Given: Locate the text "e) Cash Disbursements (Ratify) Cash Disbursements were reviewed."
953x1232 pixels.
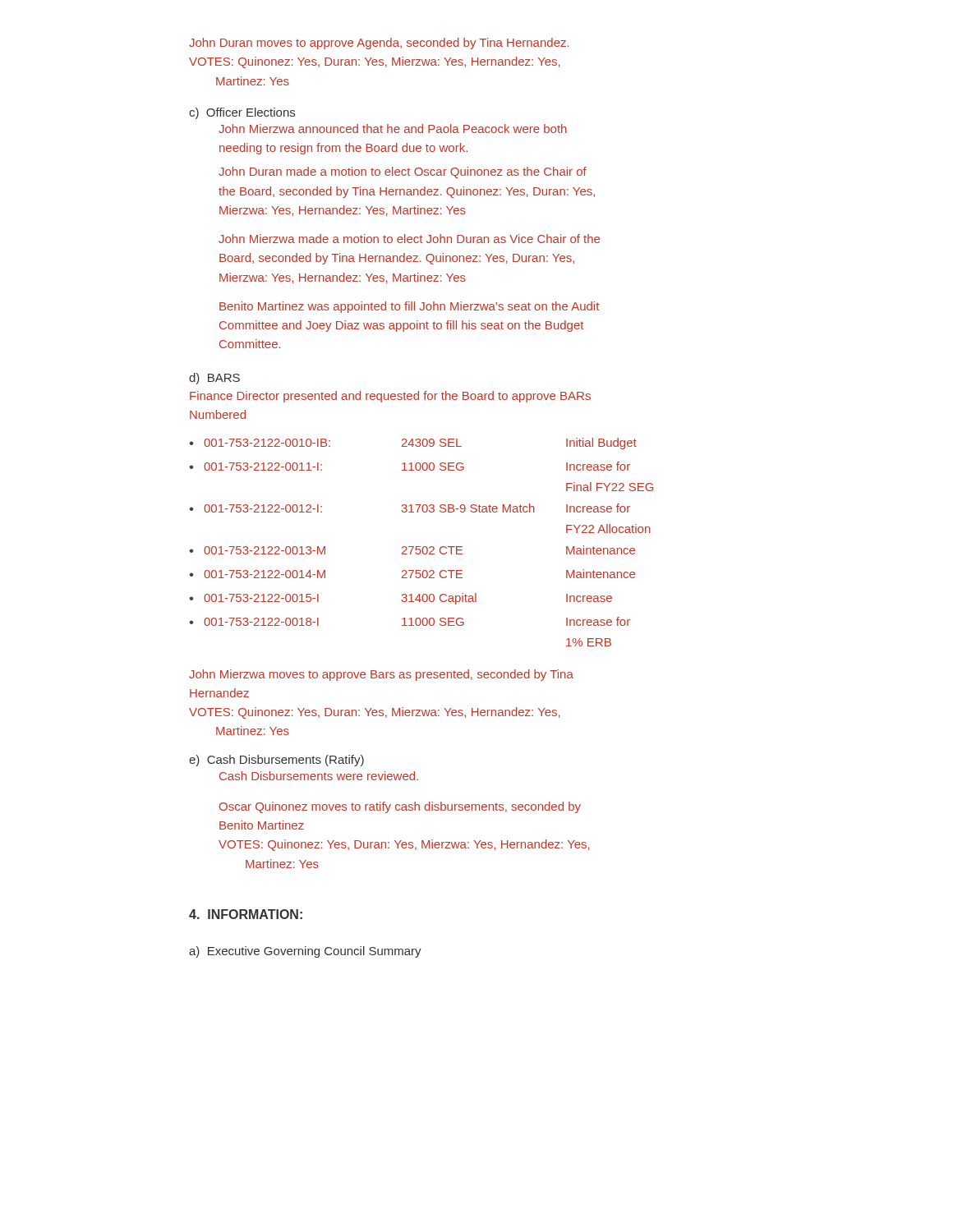Looking at the screenshot, I should (x=276, y=761).
